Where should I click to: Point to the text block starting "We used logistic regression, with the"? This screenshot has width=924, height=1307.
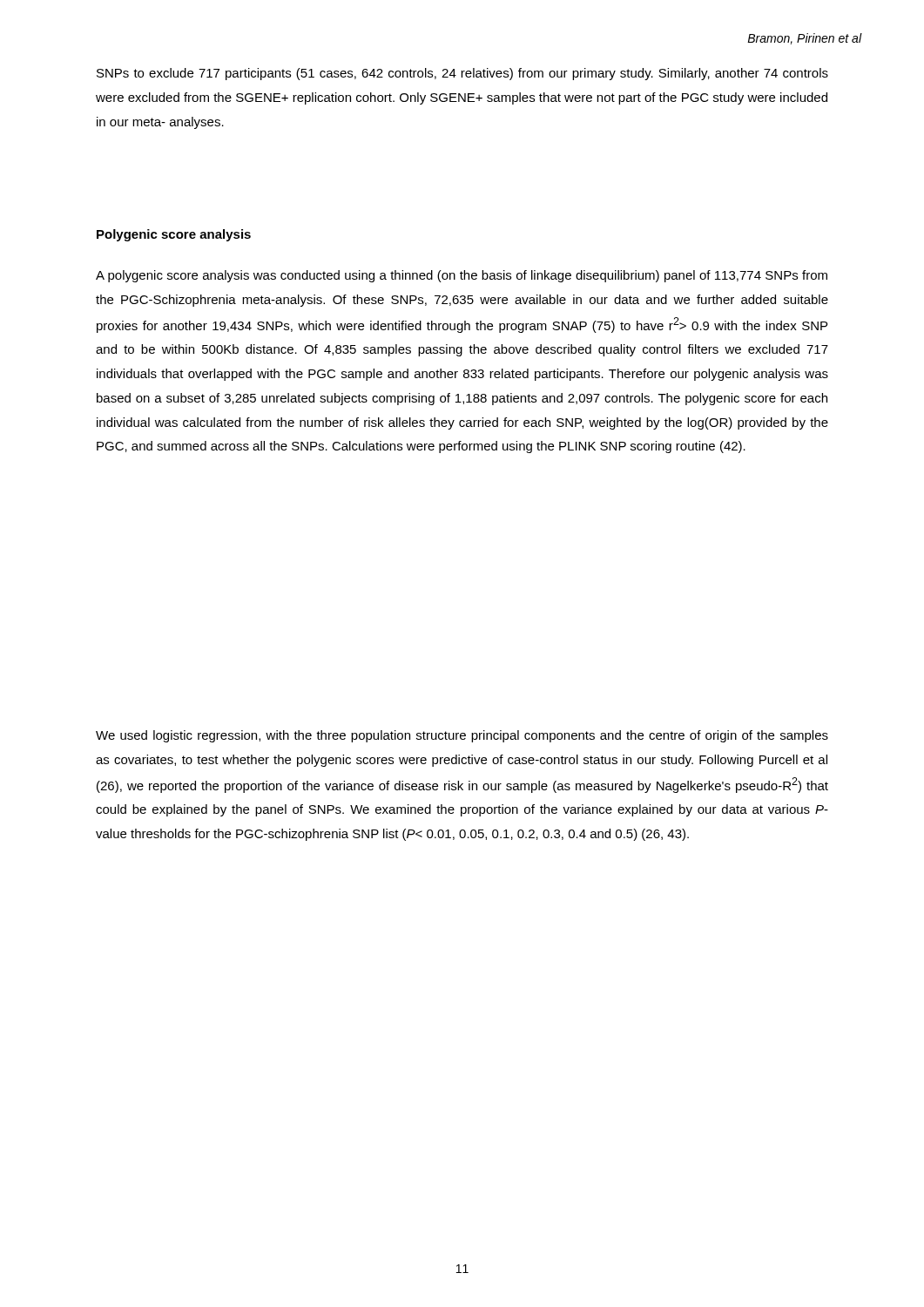(x=462, y=784)
